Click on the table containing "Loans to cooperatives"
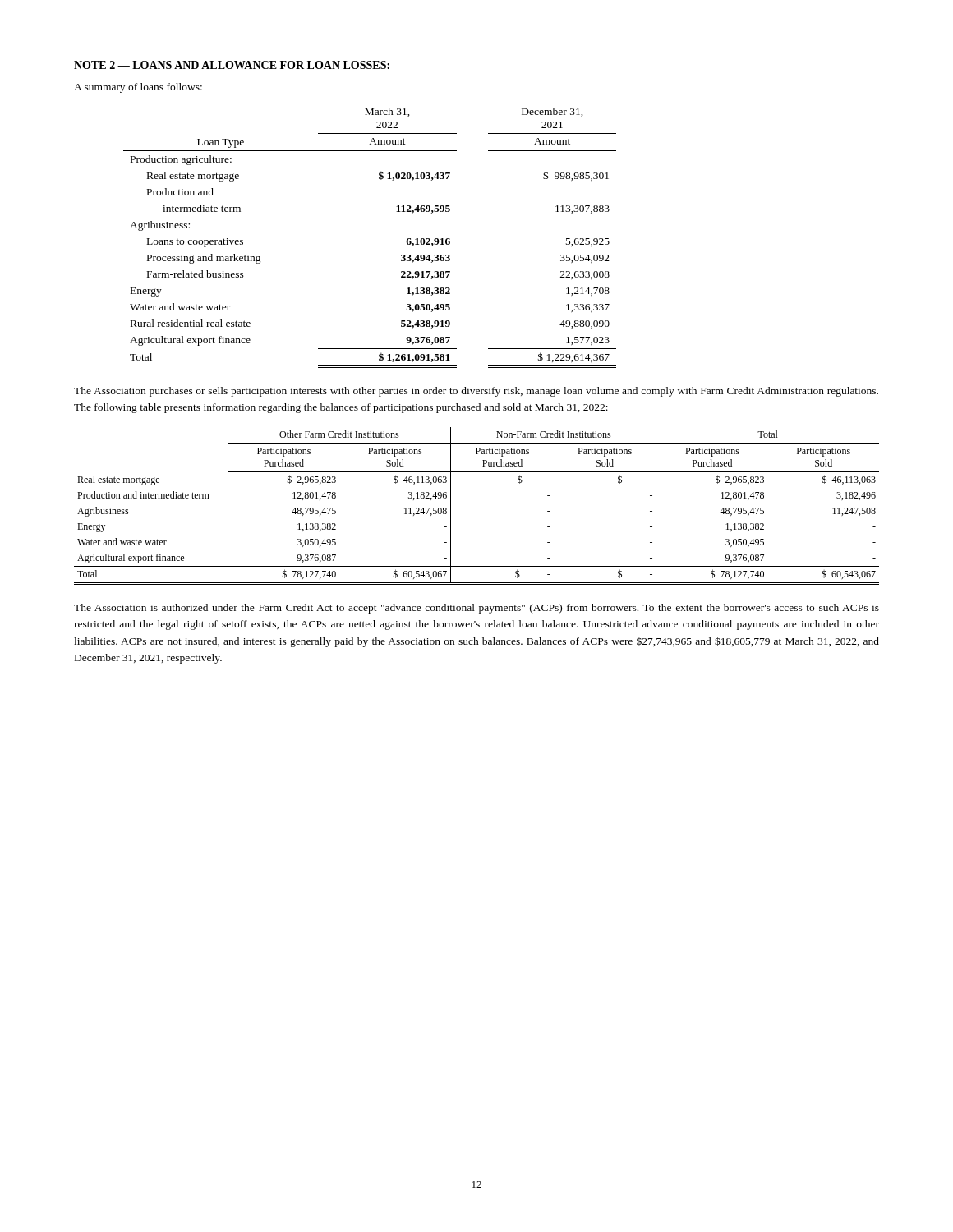Viewport: 953px width, 1232px height. (x=476, y=235)
